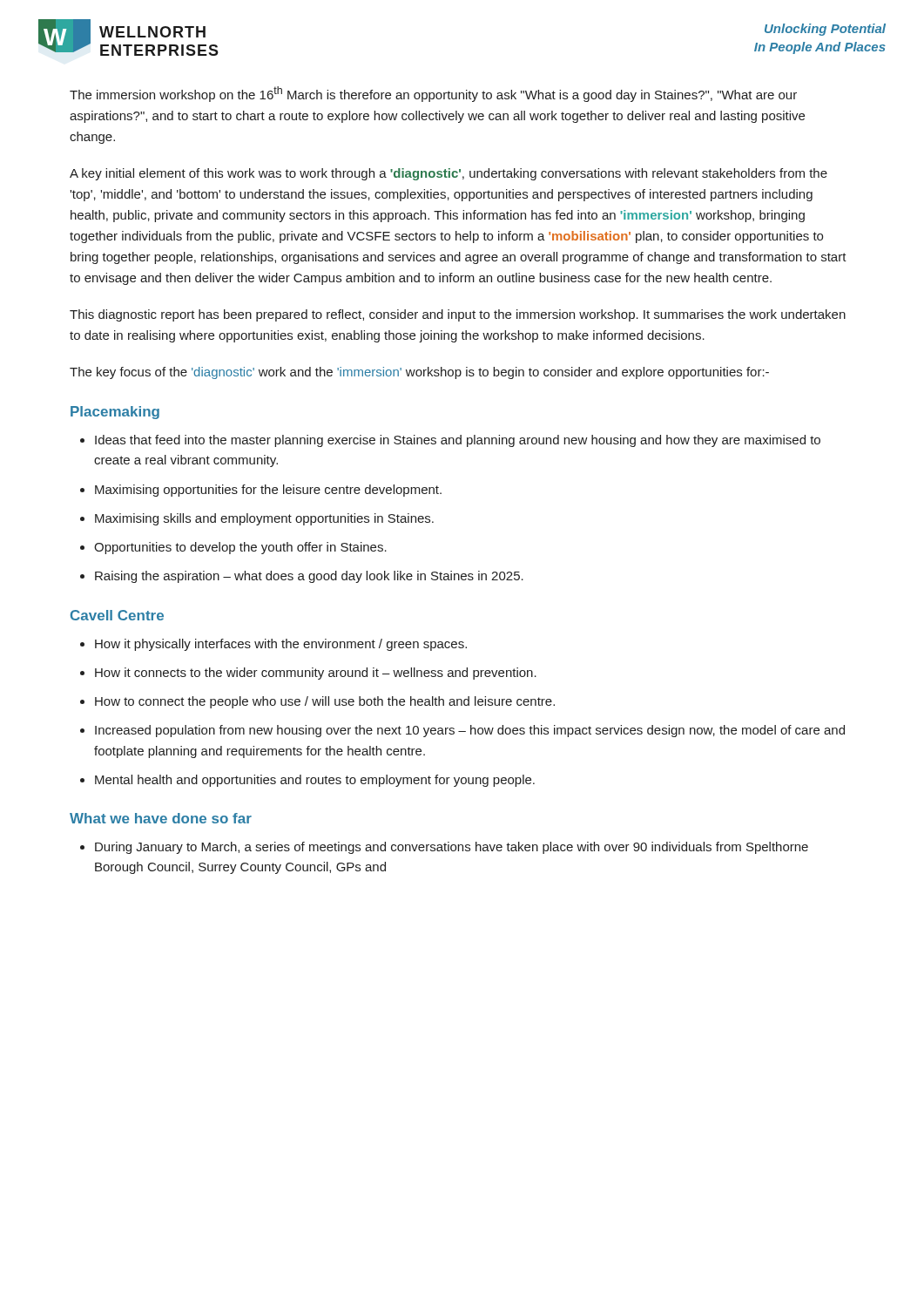
Task: Select the element starting "A key initial"
Action: click(458, 225)
